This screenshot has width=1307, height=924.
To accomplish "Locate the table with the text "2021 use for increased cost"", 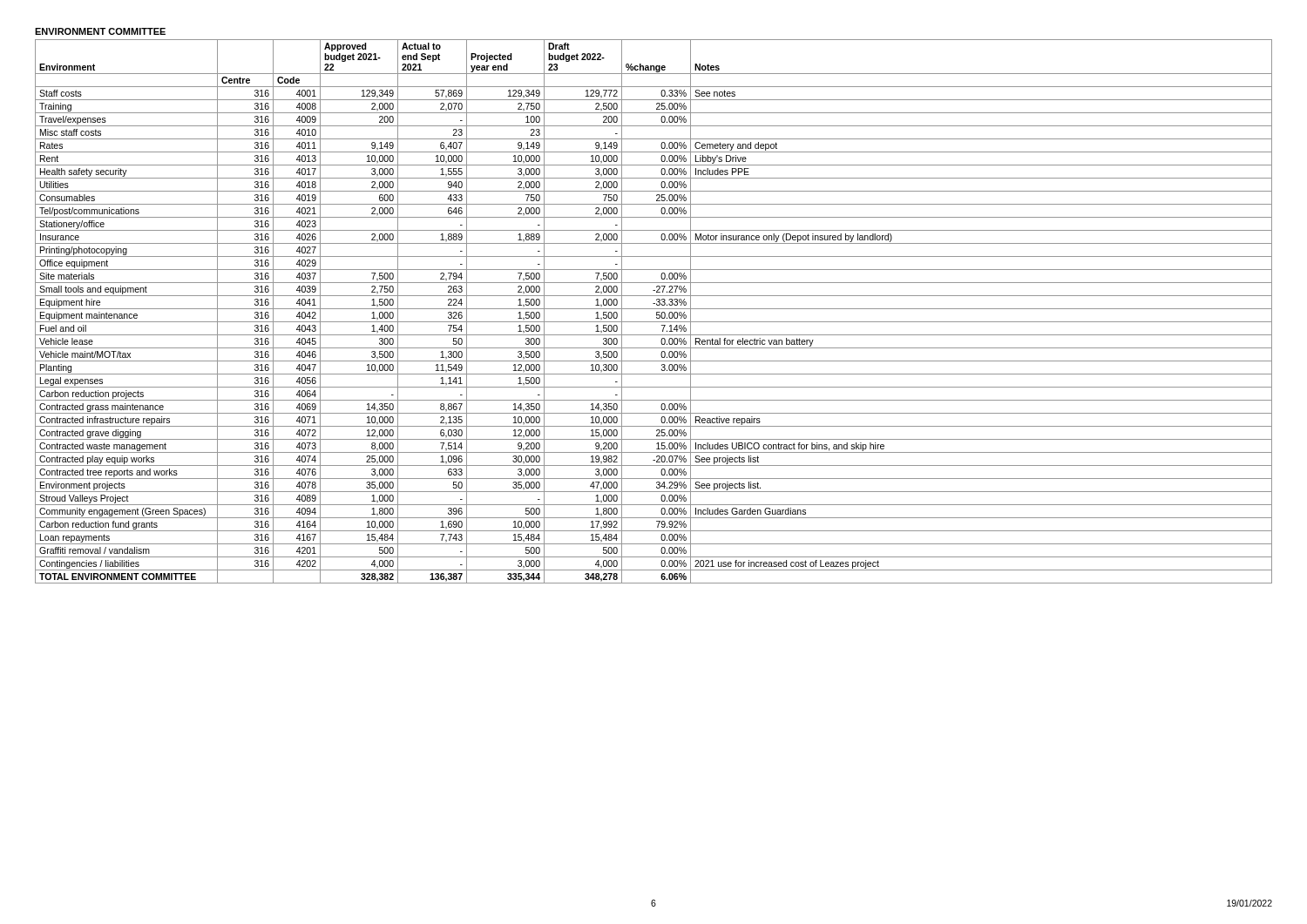I will coord(654,311).
